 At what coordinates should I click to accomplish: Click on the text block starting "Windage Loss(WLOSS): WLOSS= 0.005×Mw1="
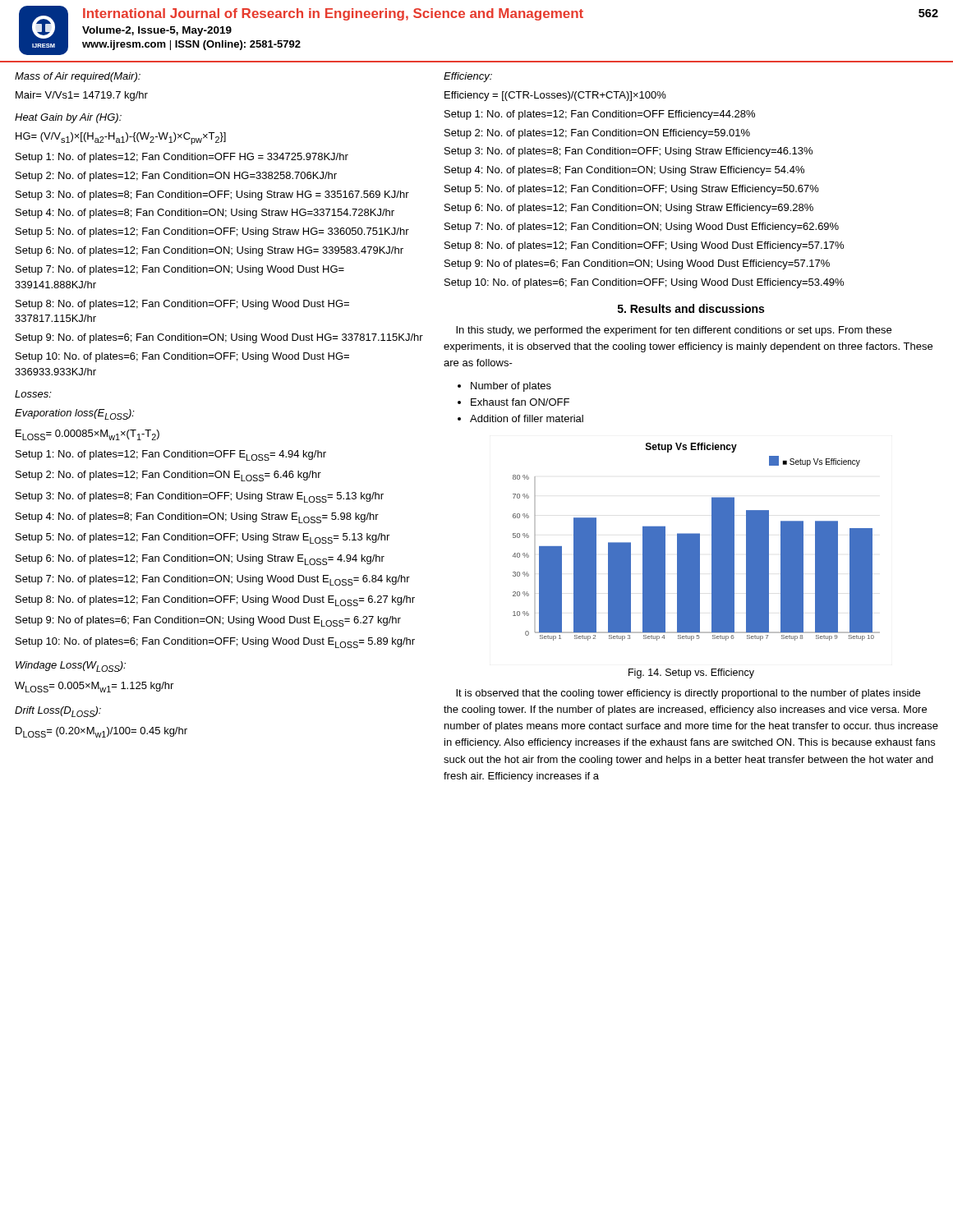click(x=71, y=667)
